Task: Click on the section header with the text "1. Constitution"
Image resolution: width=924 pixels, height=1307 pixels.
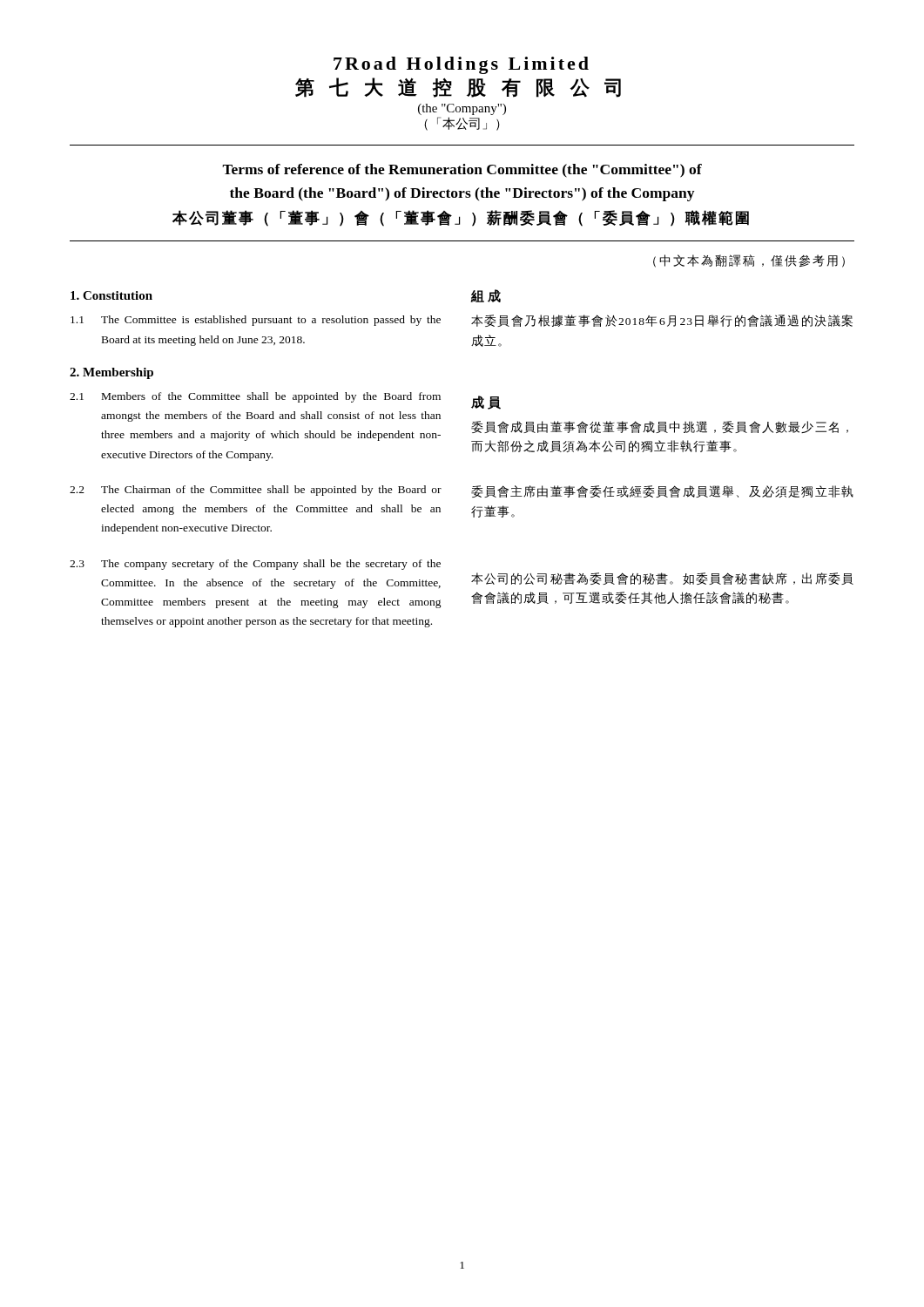Action: pyautogui.click(x=111, y=296)
